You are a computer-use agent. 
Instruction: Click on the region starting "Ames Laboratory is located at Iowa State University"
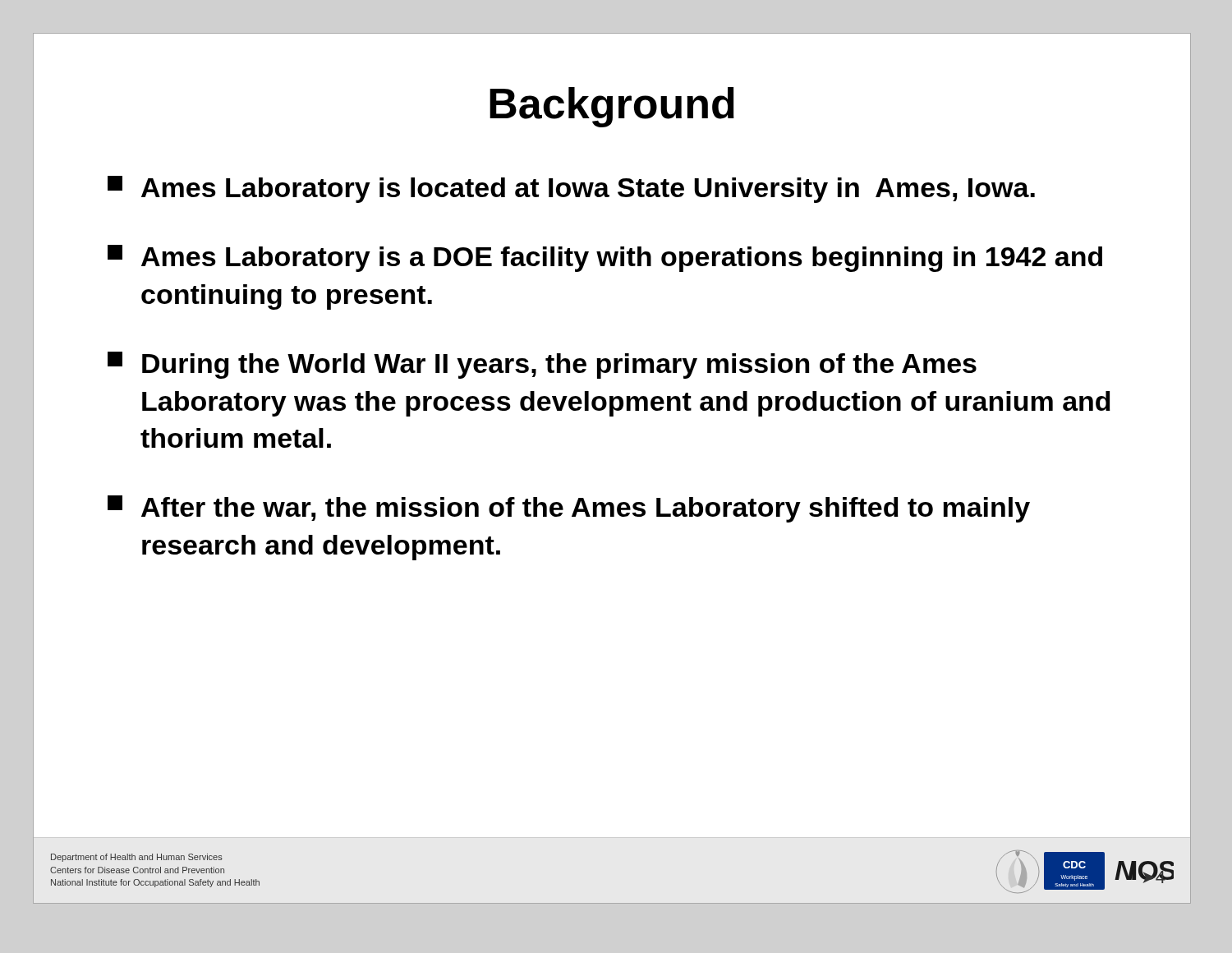(x=572, y=188)
